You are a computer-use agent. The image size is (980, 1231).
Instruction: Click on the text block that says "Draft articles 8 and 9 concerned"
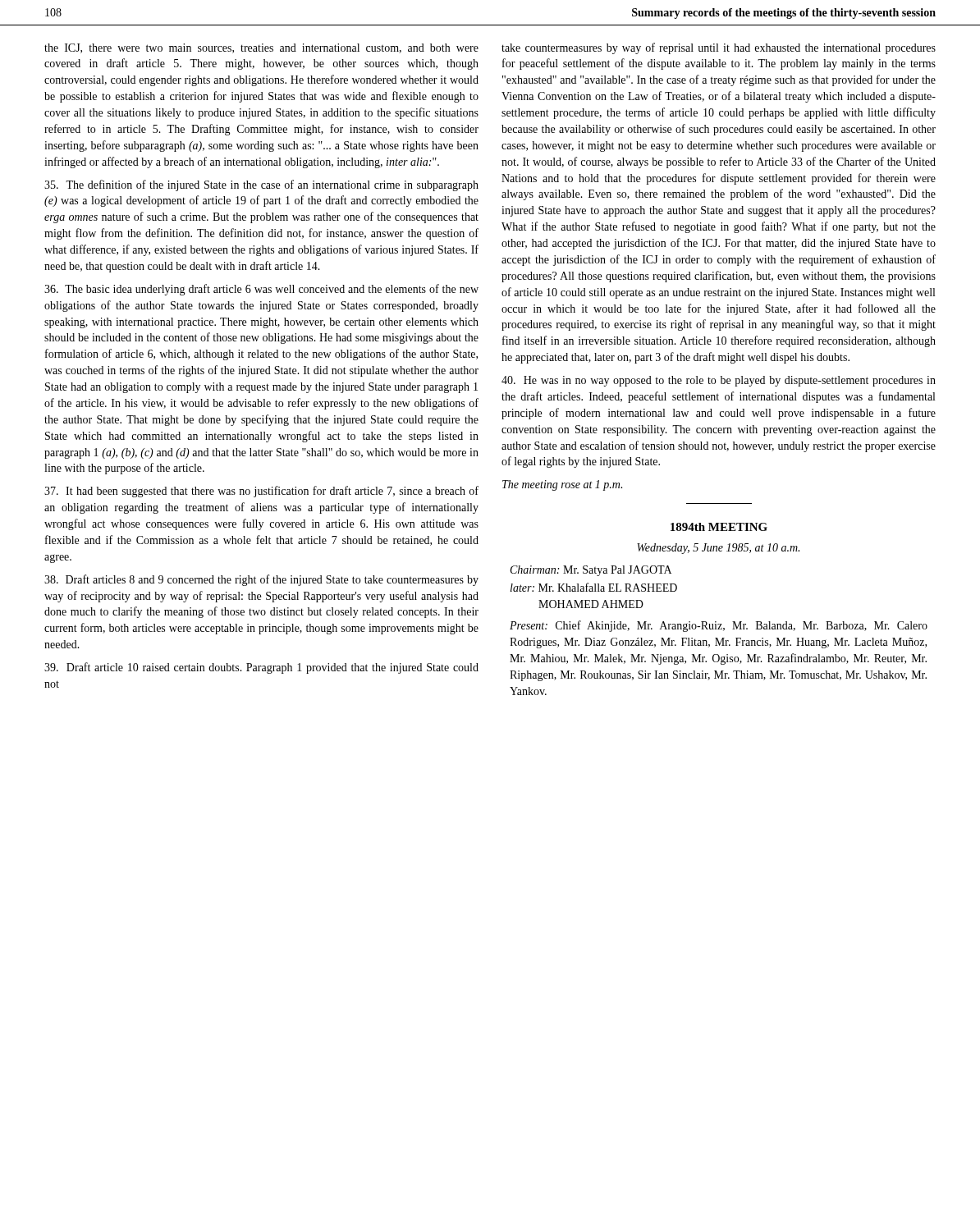(261, 613)
